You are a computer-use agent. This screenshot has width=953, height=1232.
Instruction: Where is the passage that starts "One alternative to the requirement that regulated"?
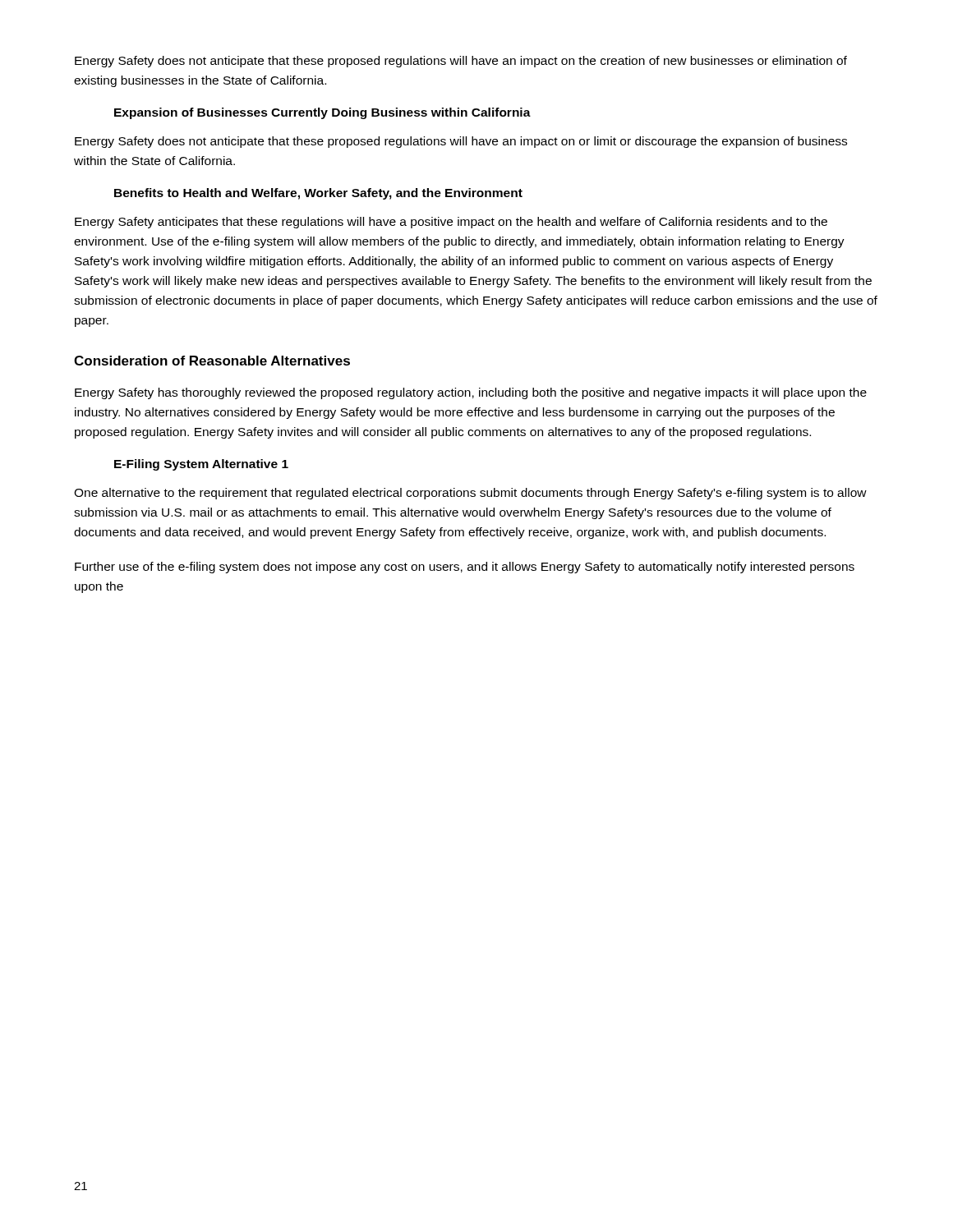(x=470, y=512)
